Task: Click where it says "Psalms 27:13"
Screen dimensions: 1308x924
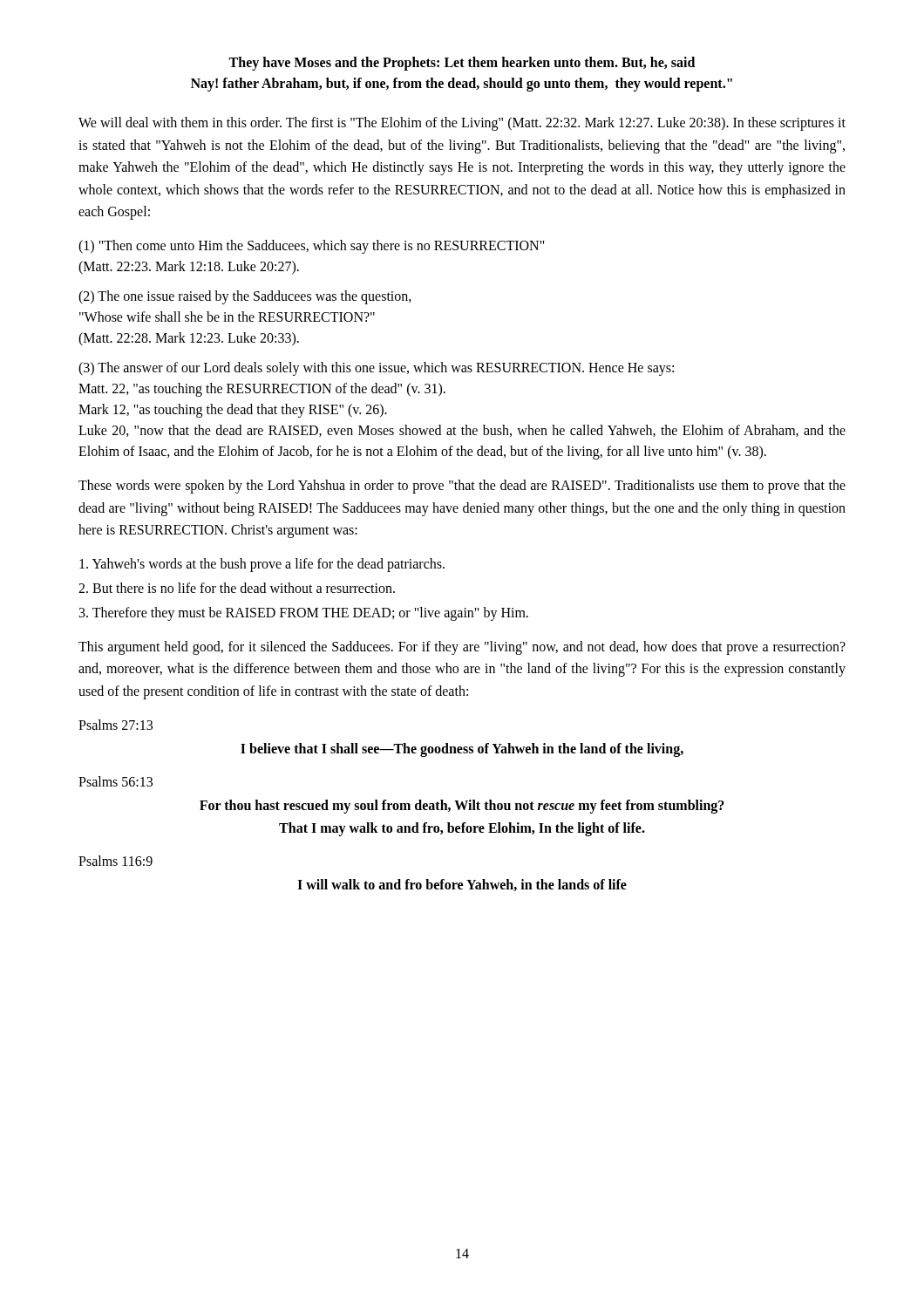Action: (116, 725)
